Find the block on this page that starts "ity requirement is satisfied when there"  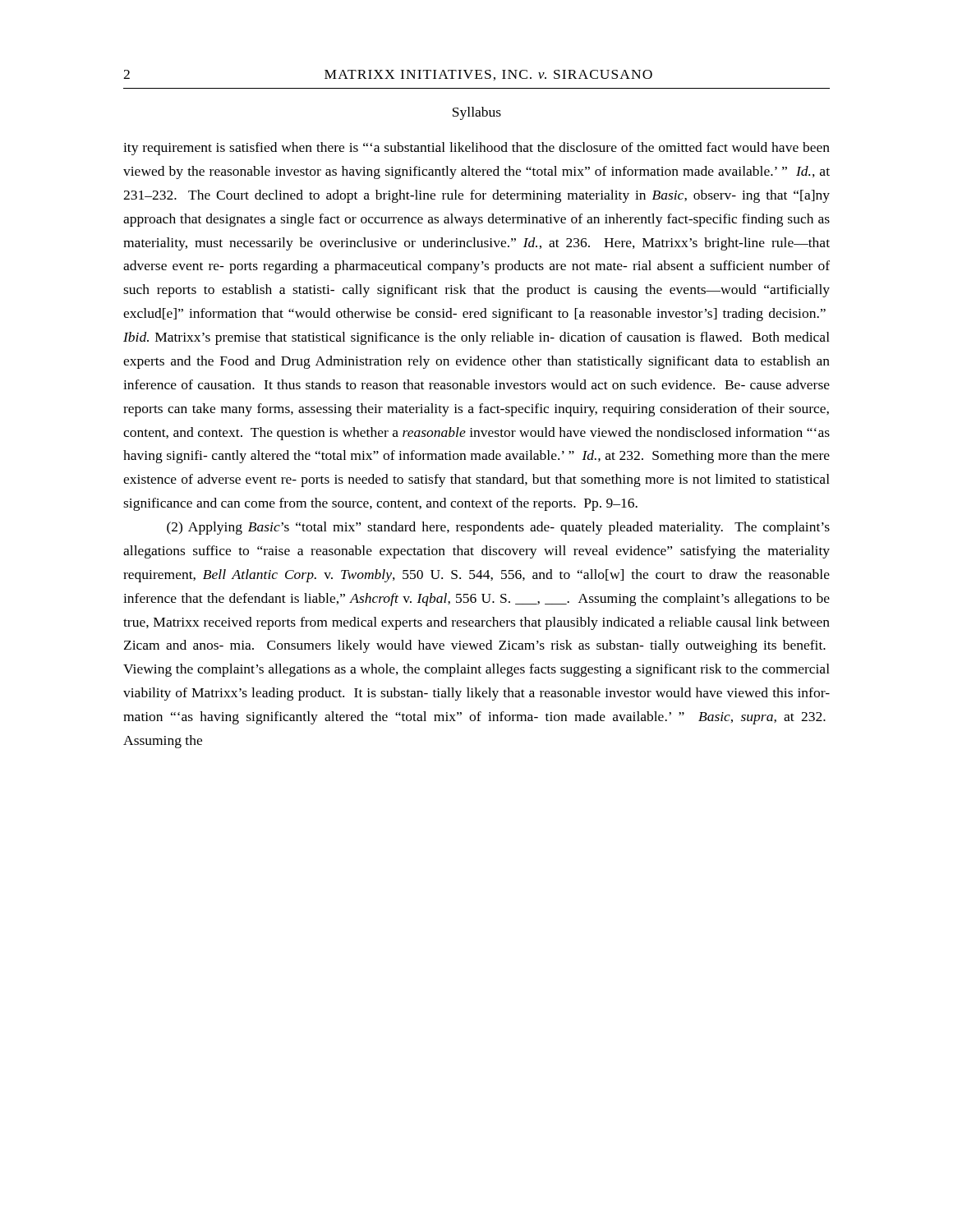pyautogui.click(x=476, y=325)
